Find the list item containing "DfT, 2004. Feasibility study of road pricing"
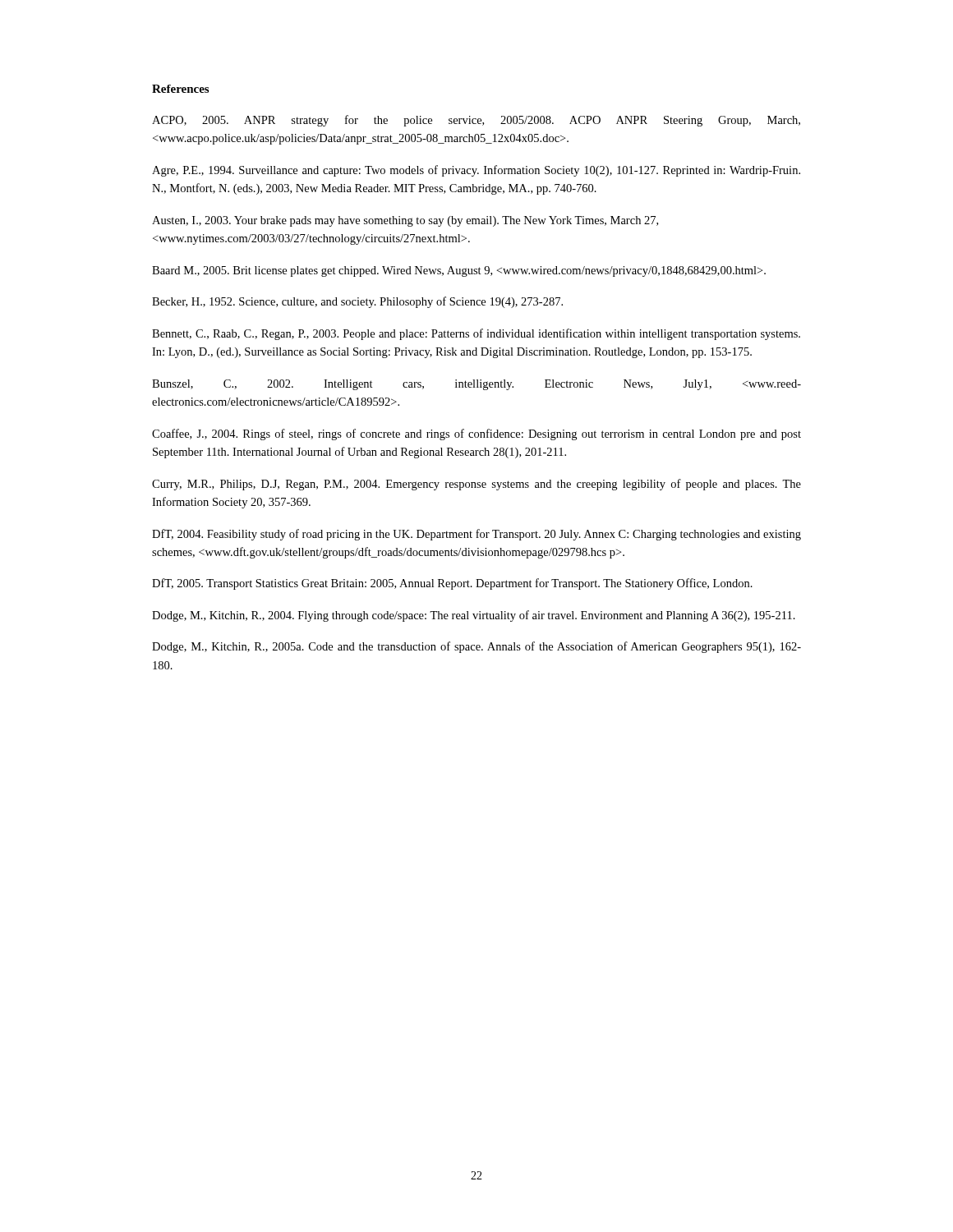The width and height of the screenshot is (953, 1232). click(x=476, y=543)
